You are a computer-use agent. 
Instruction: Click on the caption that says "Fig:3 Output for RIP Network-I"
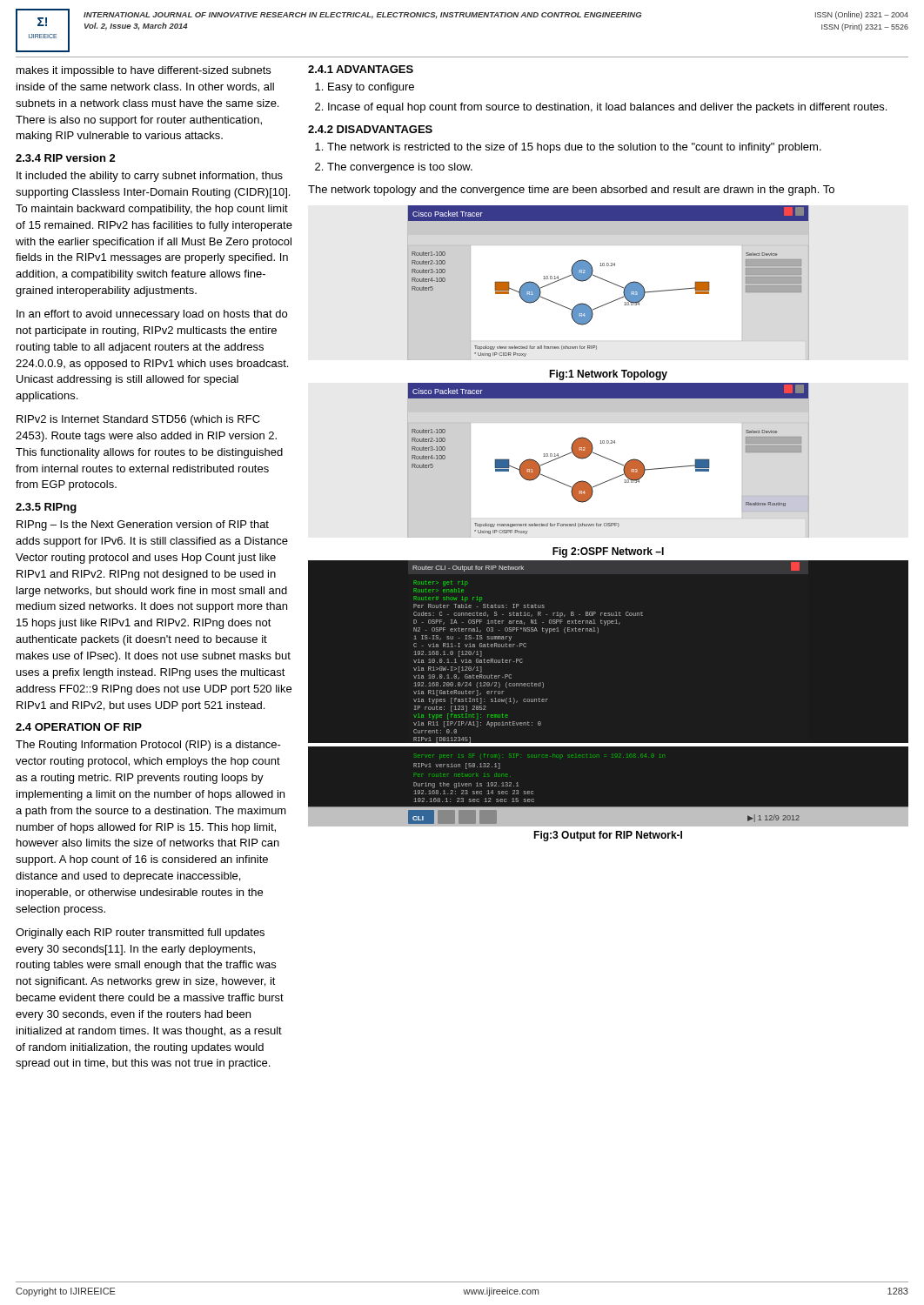[x=608, y=835]
